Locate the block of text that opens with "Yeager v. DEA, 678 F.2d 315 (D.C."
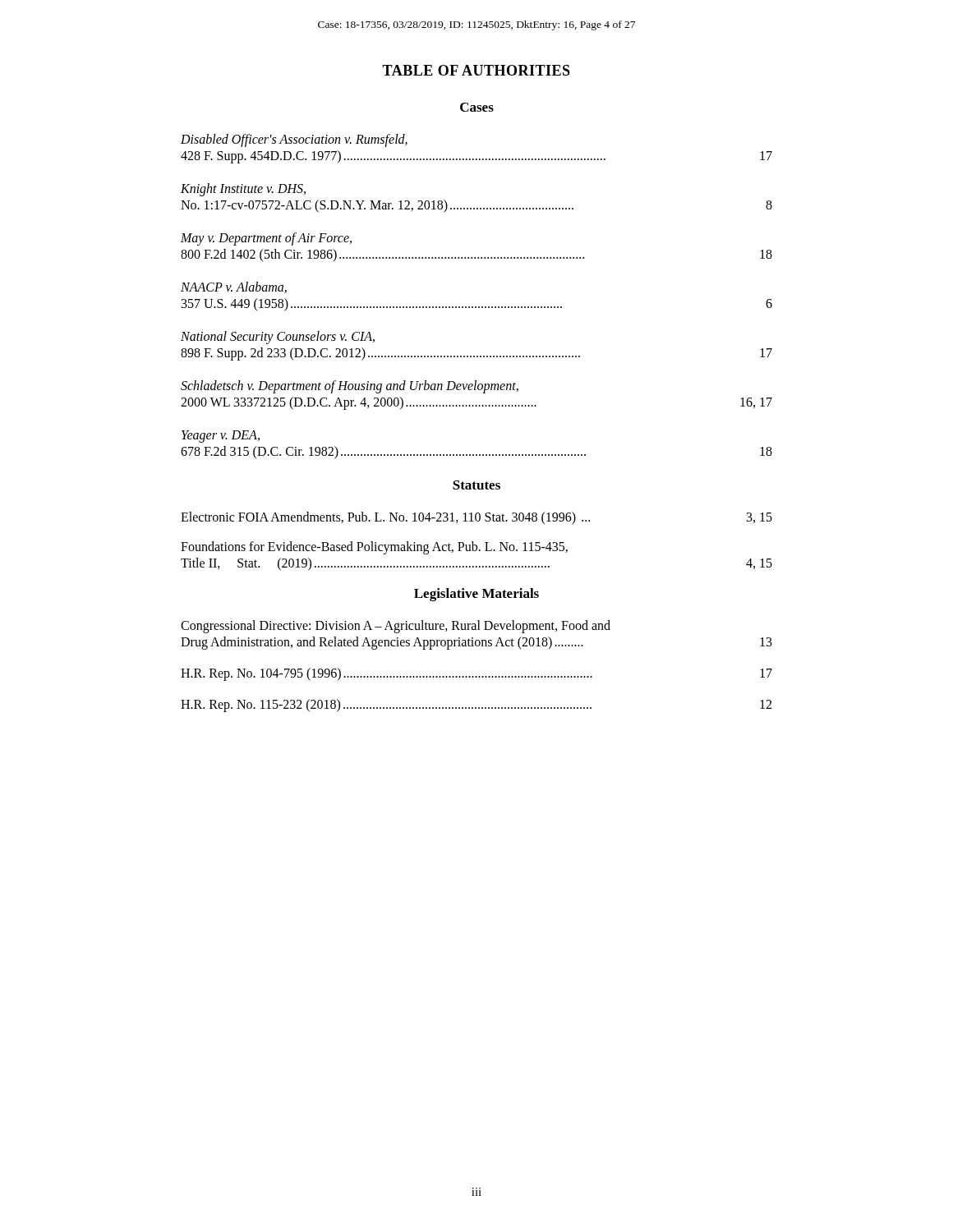Image resolution: width=953 pixels, height=1232 pixels. (x=476, y=444)
